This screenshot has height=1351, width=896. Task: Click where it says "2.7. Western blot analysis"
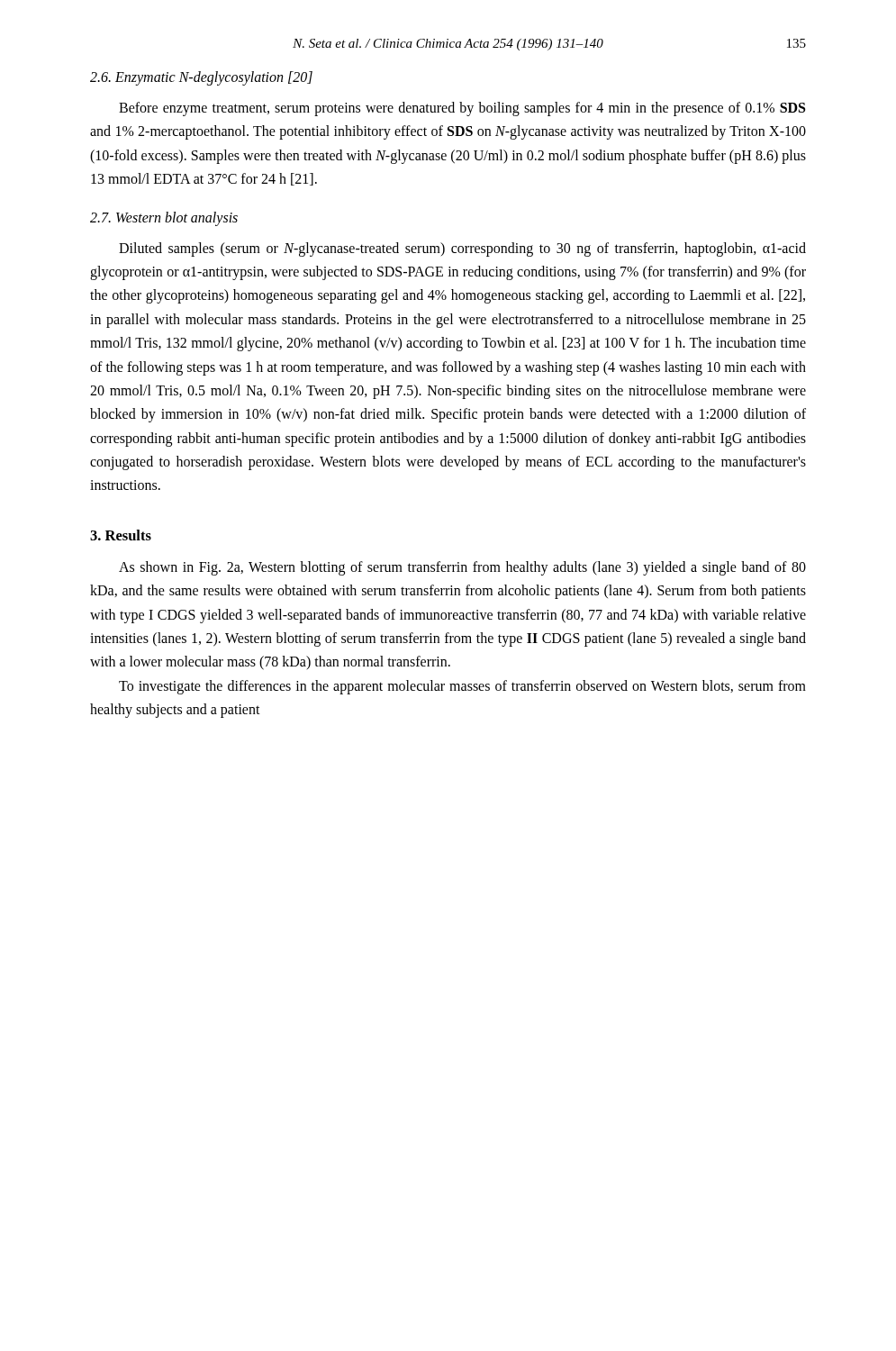coord(164,217)
